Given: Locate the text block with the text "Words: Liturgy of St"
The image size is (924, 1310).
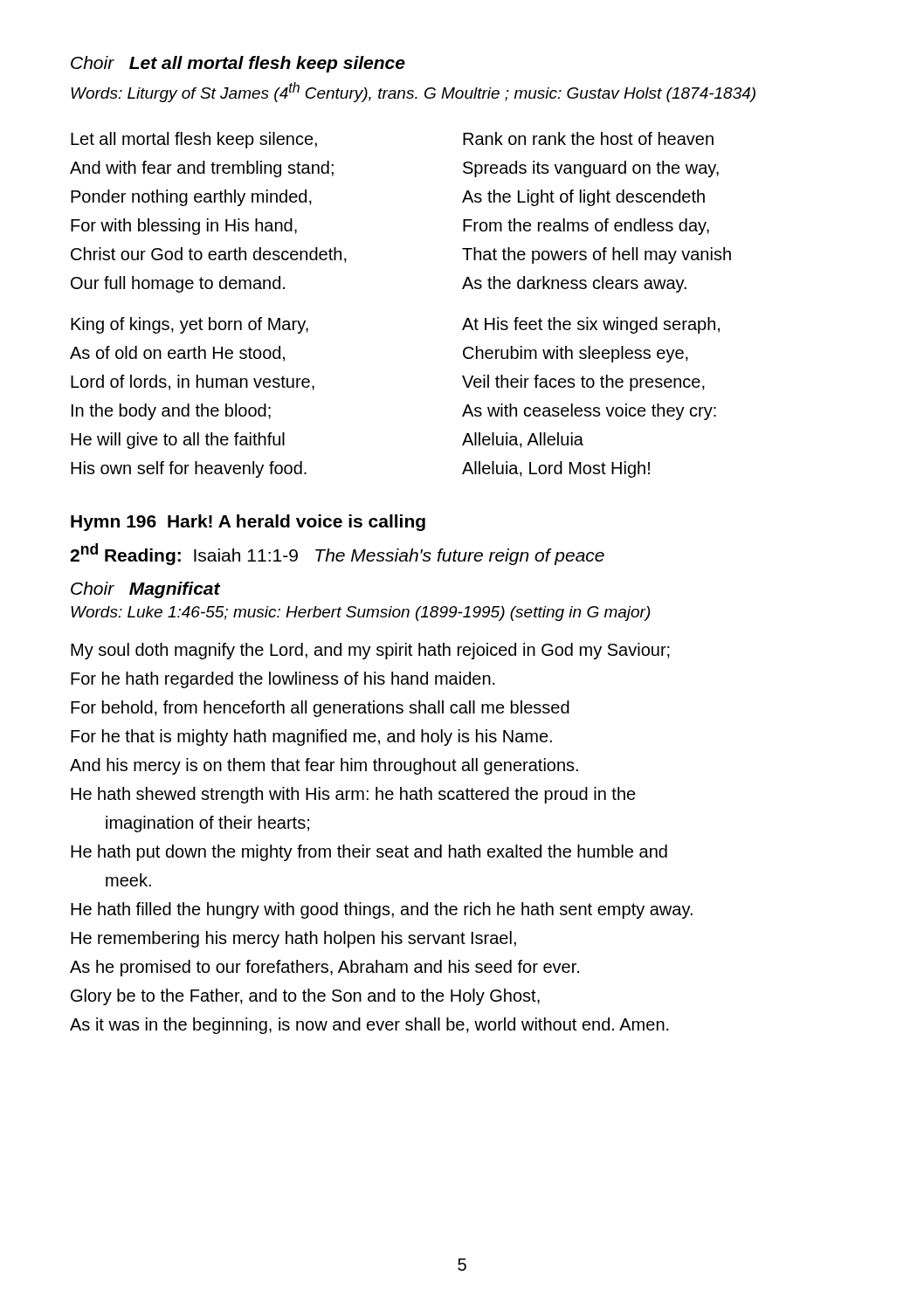Looking at the screenshot, I should pos(413,91).
